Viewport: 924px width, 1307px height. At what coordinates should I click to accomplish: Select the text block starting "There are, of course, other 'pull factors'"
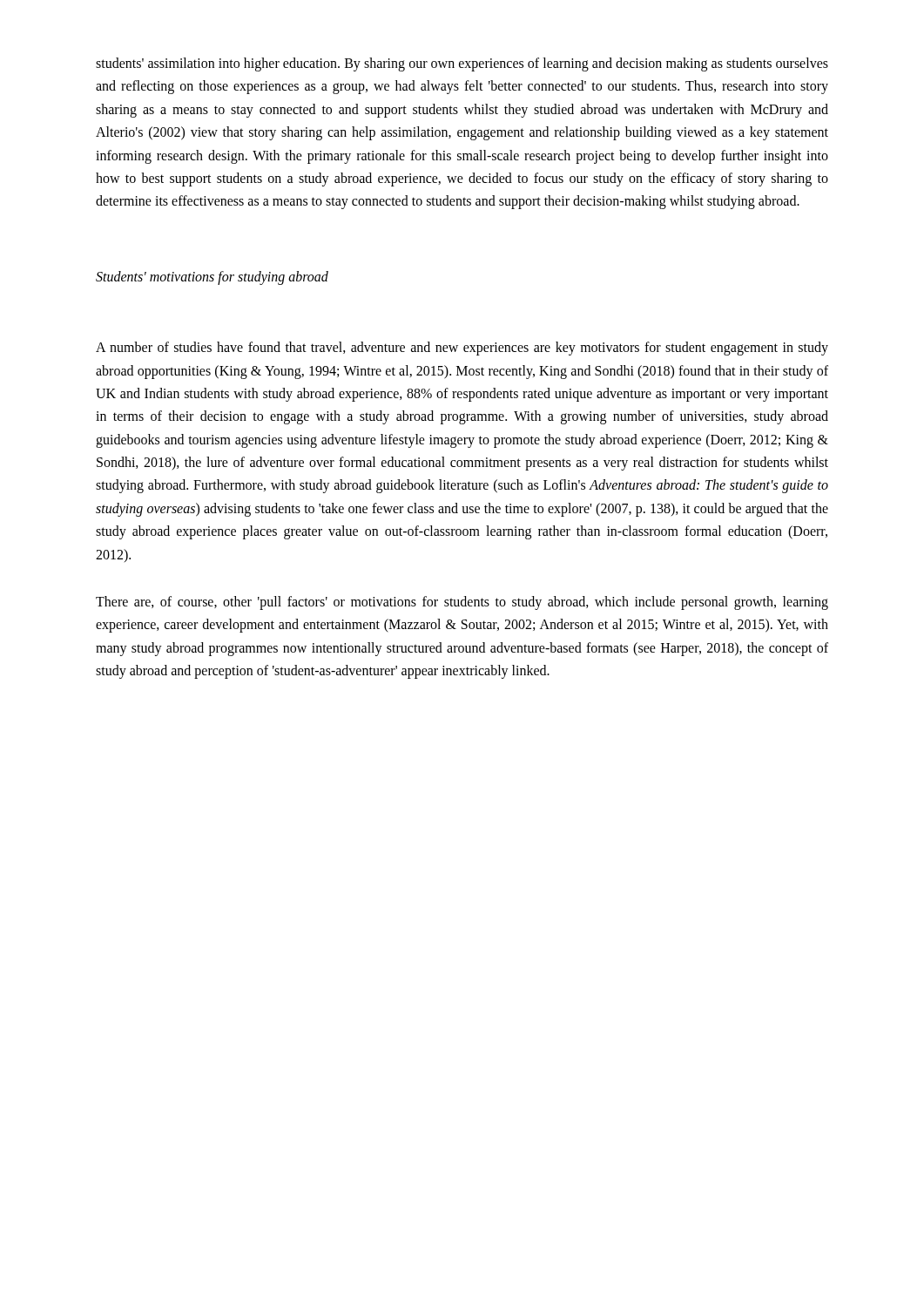click(x=462, y=636)
